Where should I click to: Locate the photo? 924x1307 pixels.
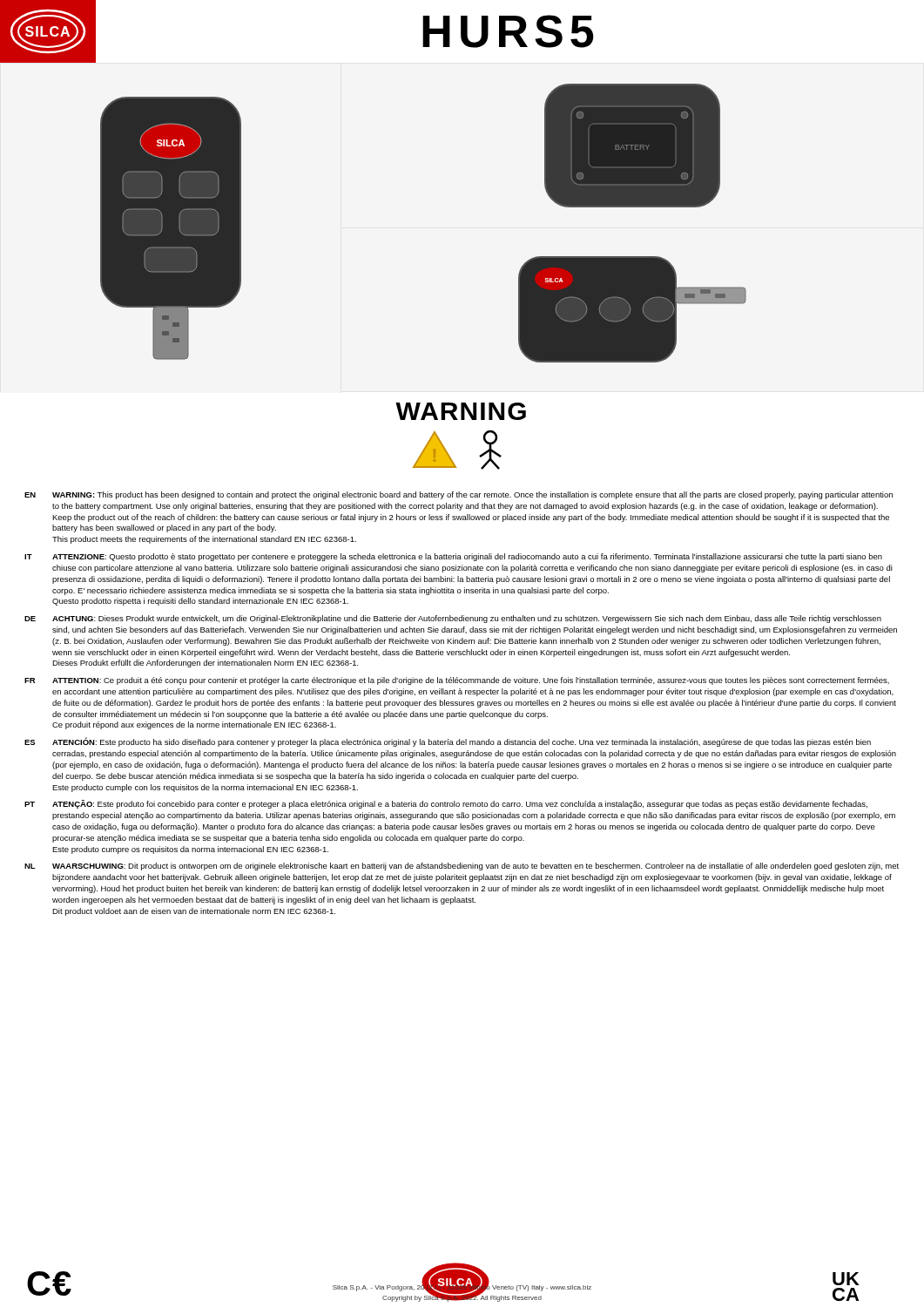pyautogui.click(x=462, y=227)
